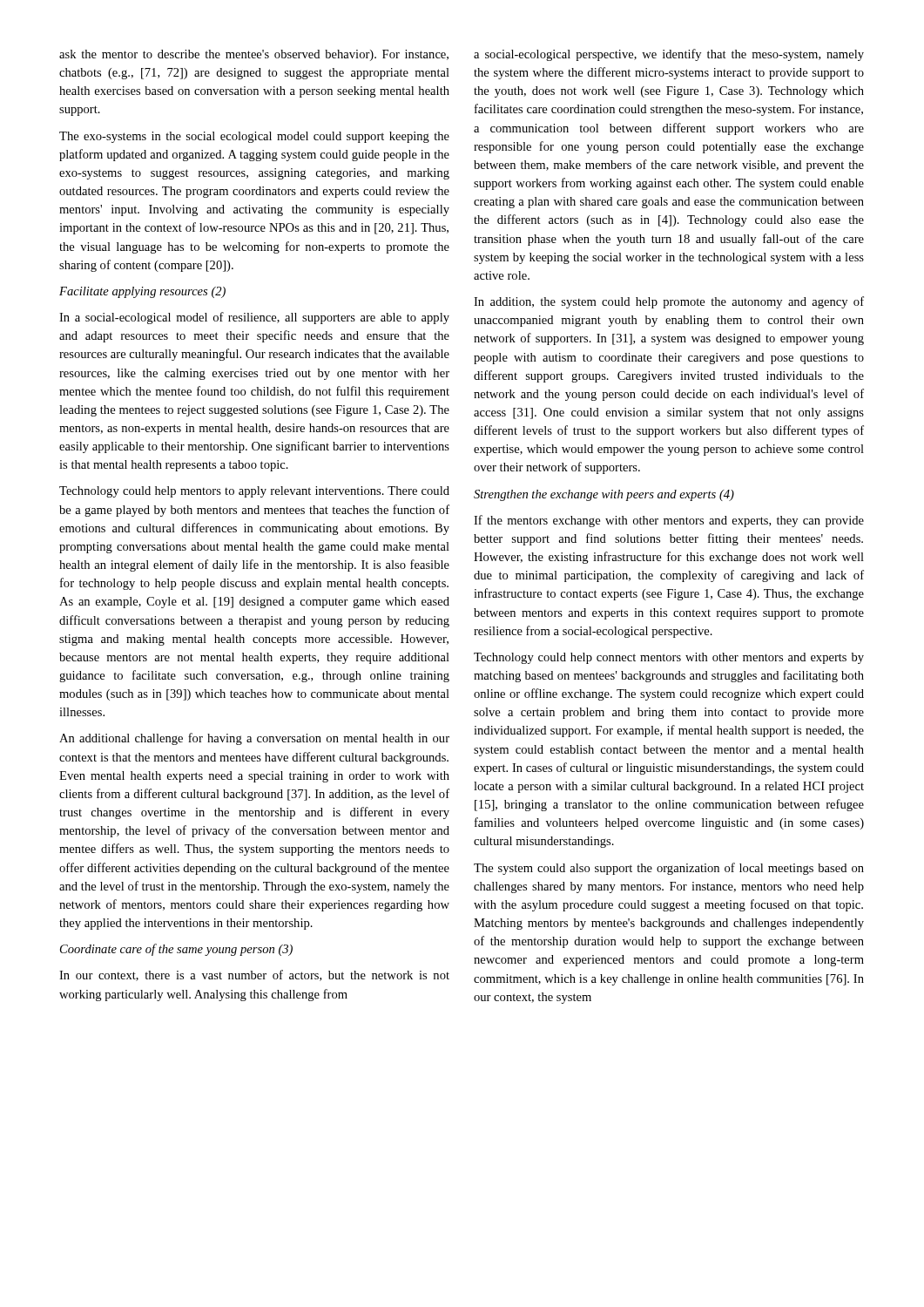
Task: Navigate to the block starting "Strengthen the exchange"
Action: click(x=669, y=494)
